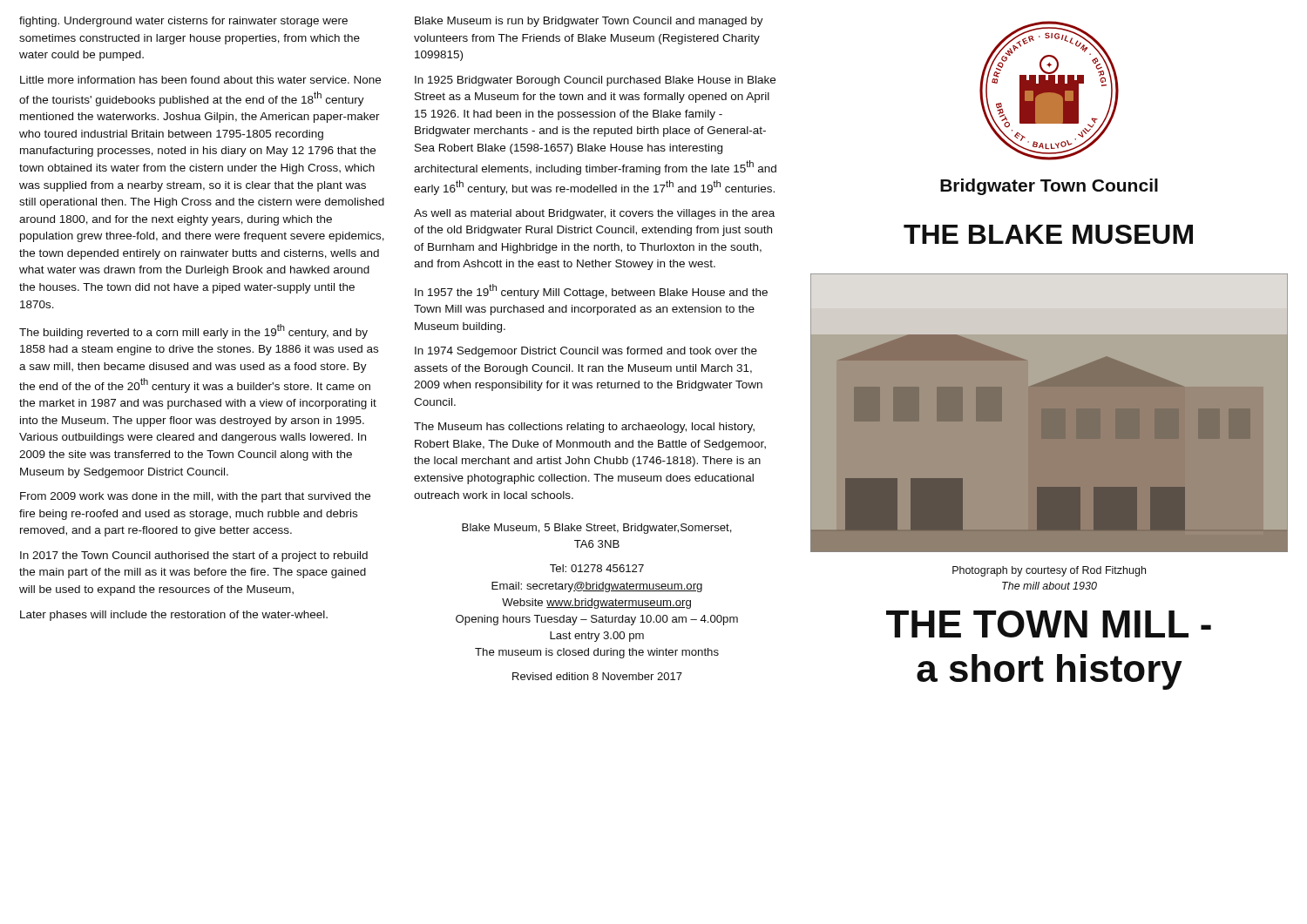Screen dimensions: 924x1307
Task: Point to "THE TOWN MILL -a short history"
Action: click(1049, 646)
